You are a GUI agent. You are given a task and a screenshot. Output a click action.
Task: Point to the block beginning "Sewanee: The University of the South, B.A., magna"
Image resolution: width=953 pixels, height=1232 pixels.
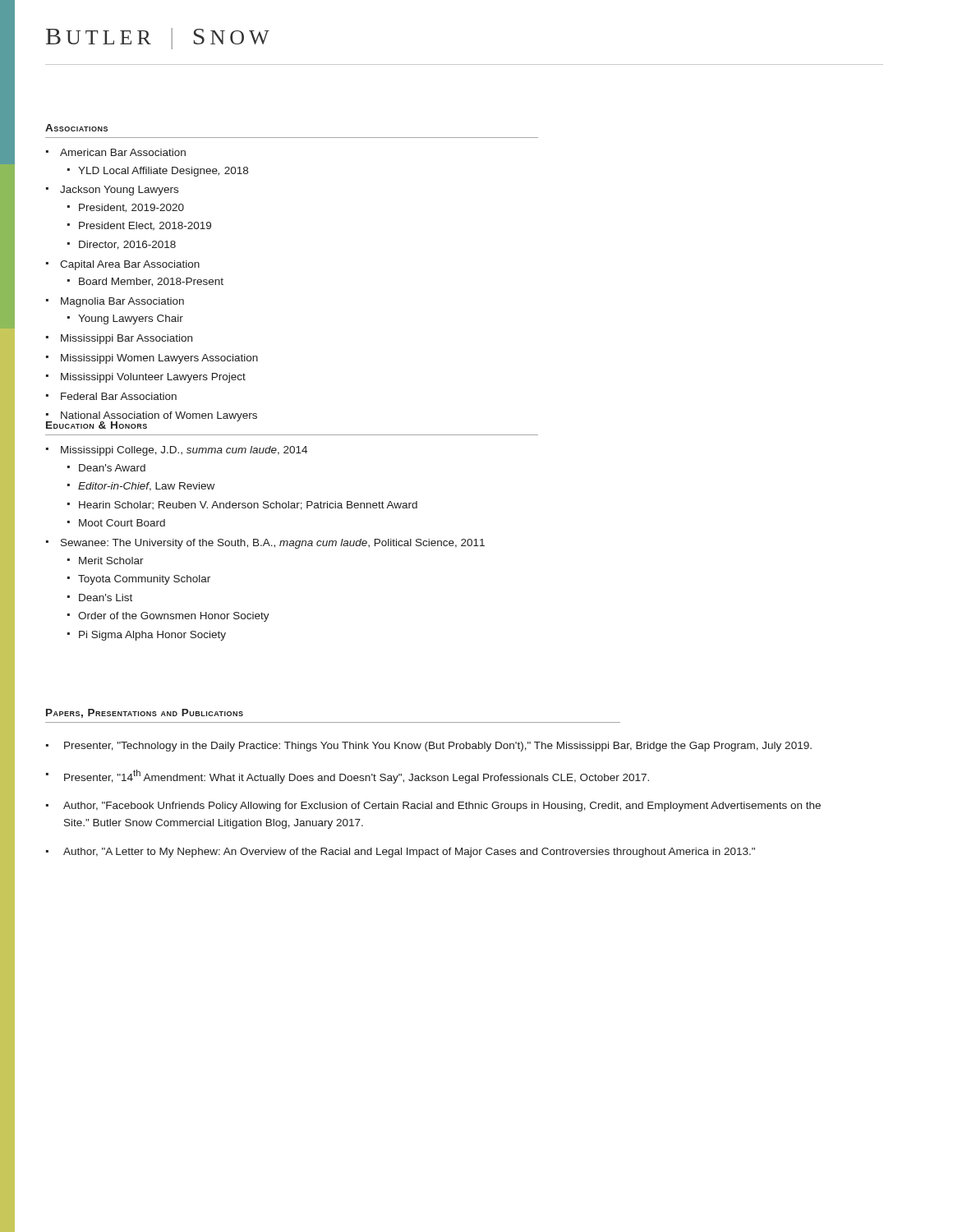pos(273,544)
